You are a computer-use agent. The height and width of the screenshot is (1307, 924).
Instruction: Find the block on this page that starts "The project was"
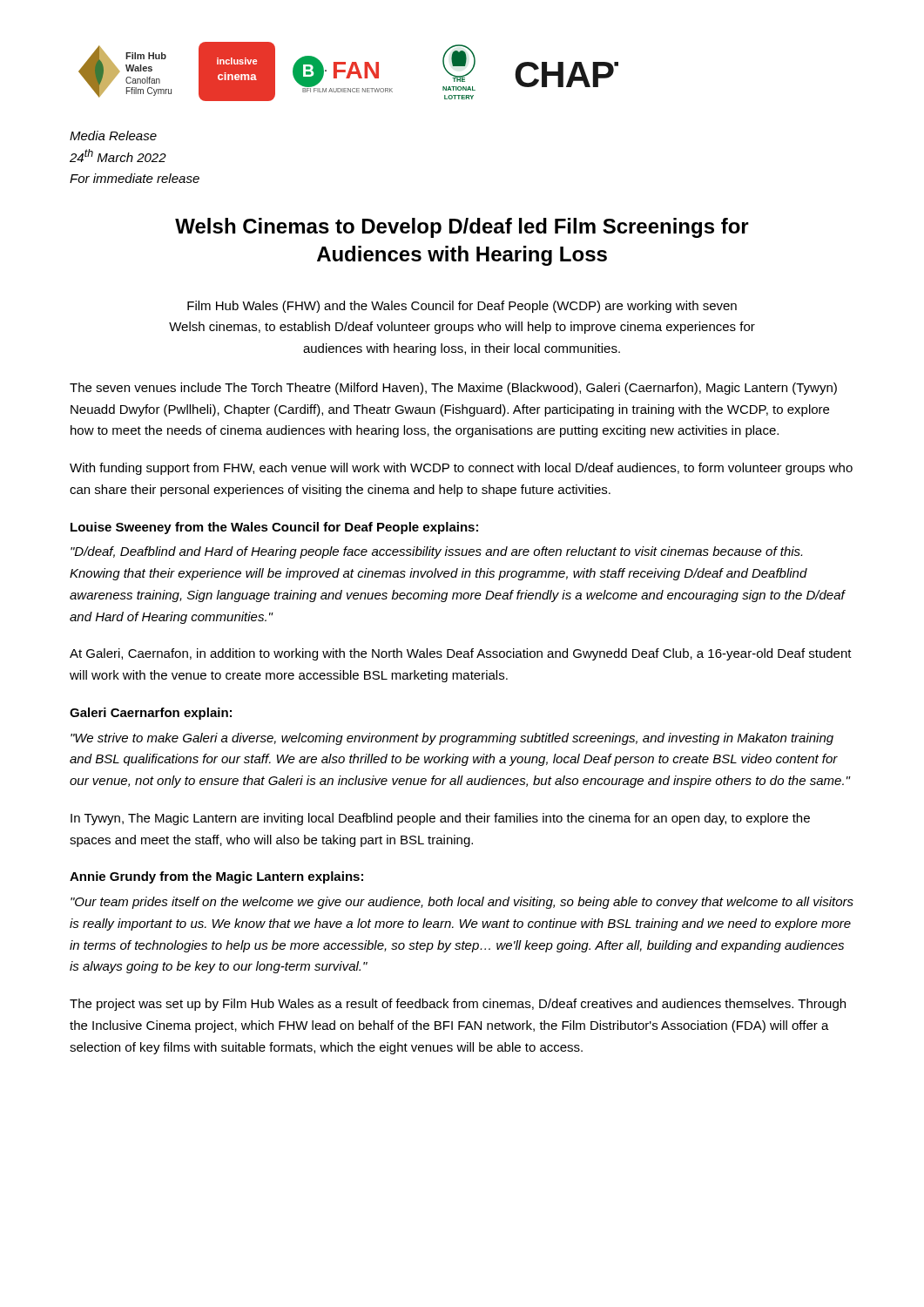point(458,1025)
